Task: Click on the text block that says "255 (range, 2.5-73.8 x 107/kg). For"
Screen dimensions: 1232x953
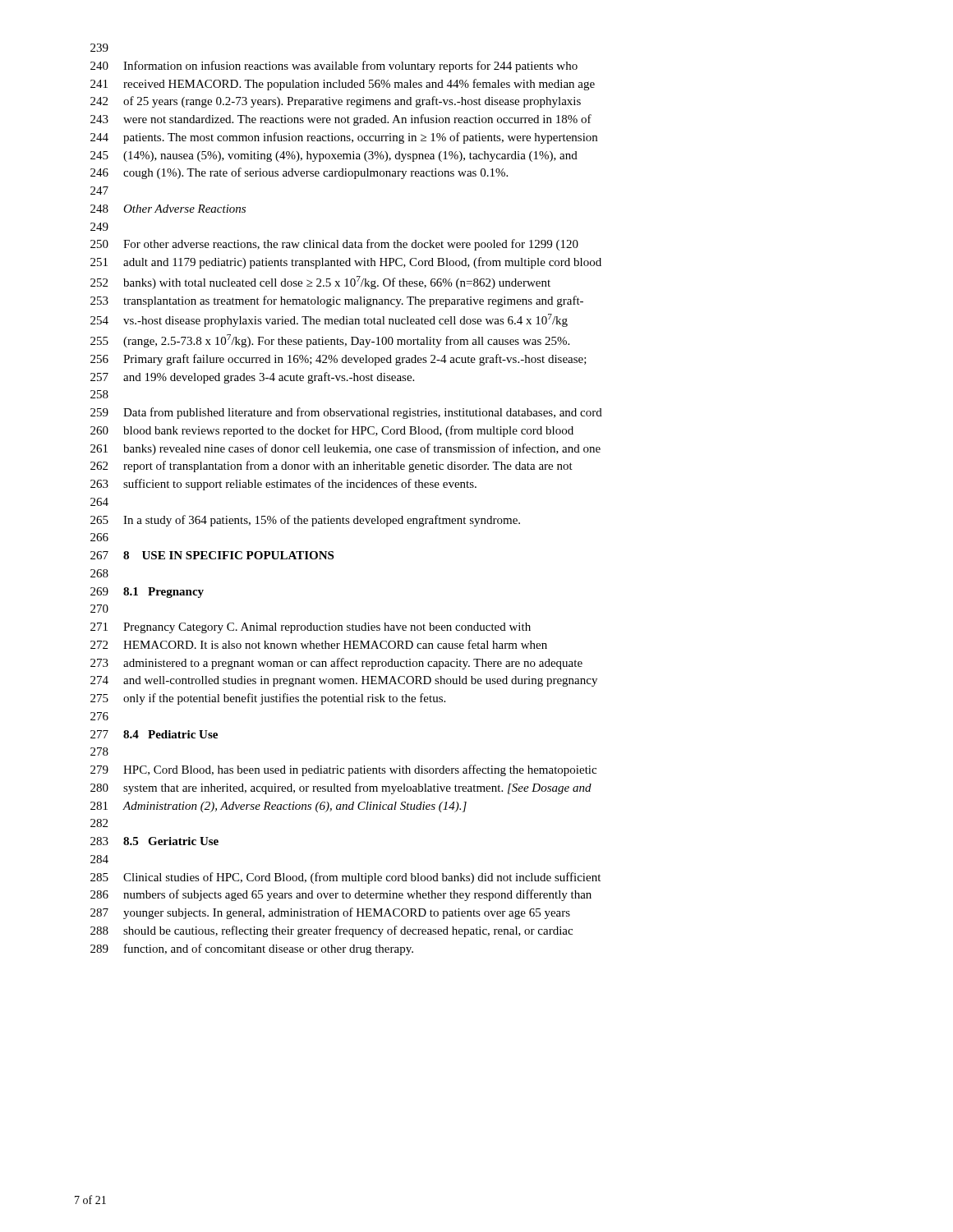Action: pyautogui.click(x=476, y=340)
